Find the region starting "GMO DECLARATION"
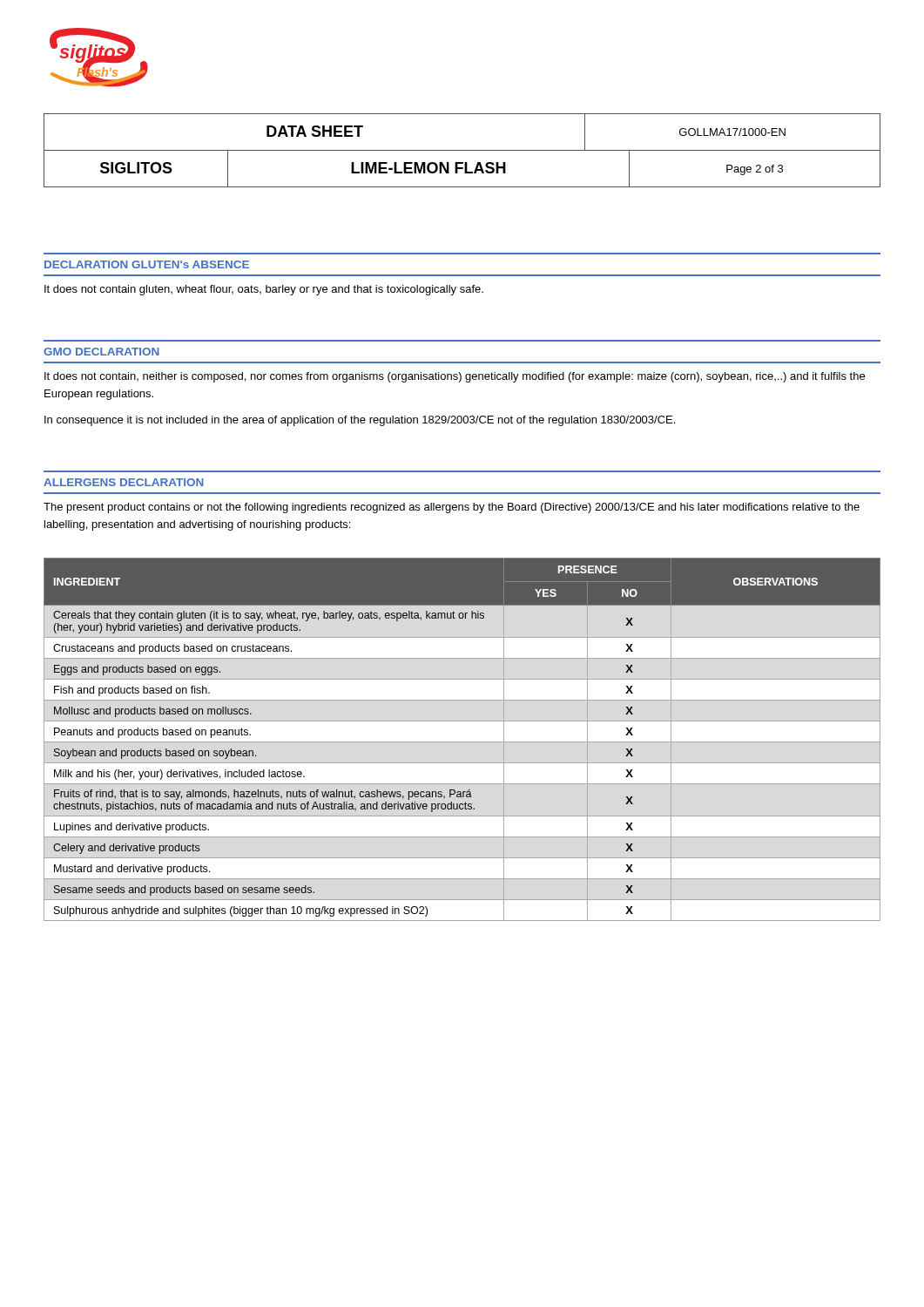Viewport: 924px width, 1307px height. coord(102,352)
